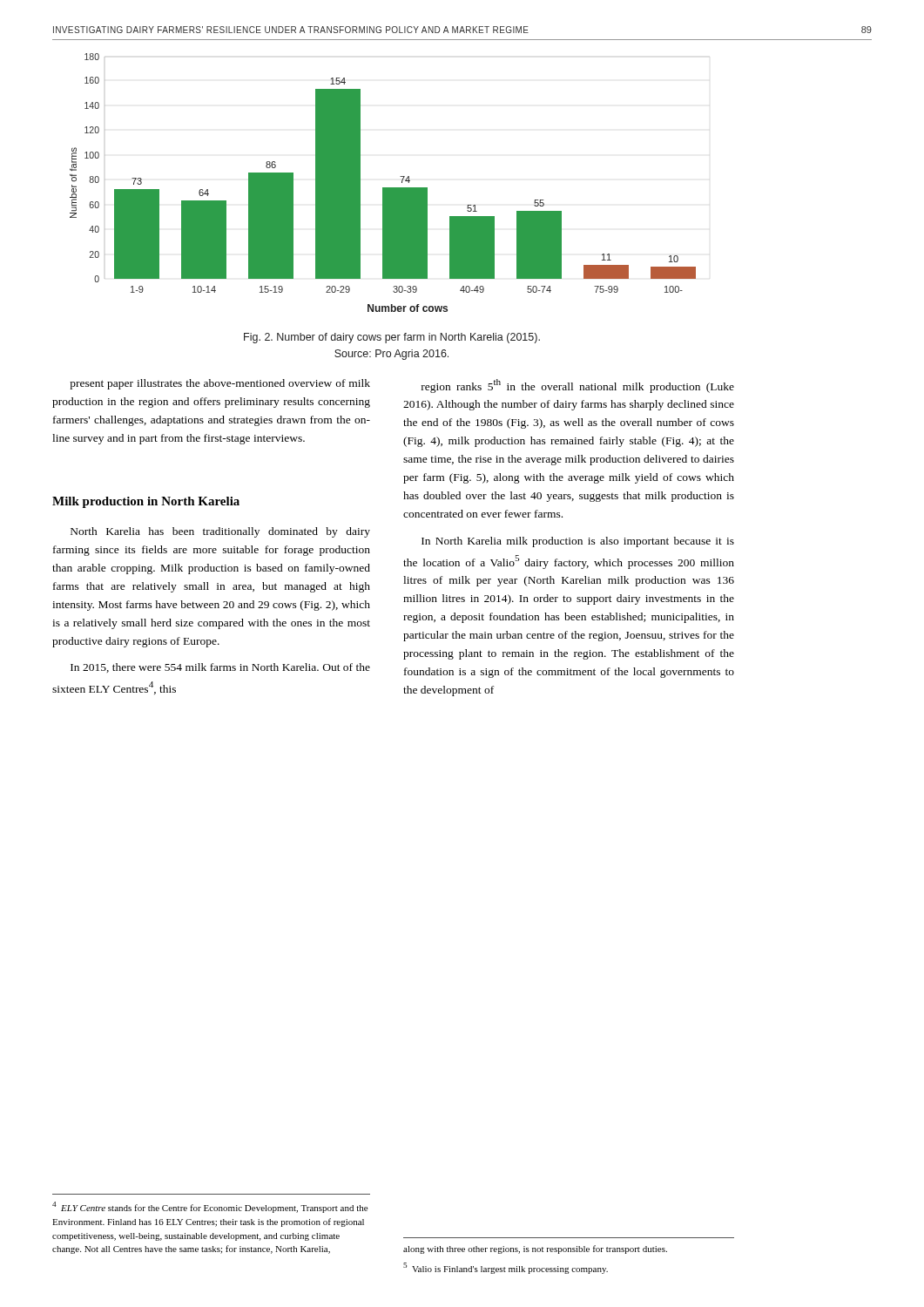
Task: Click on the text block starting "North Karelia has been traditionally dominated"
Action: coord(211,611)
